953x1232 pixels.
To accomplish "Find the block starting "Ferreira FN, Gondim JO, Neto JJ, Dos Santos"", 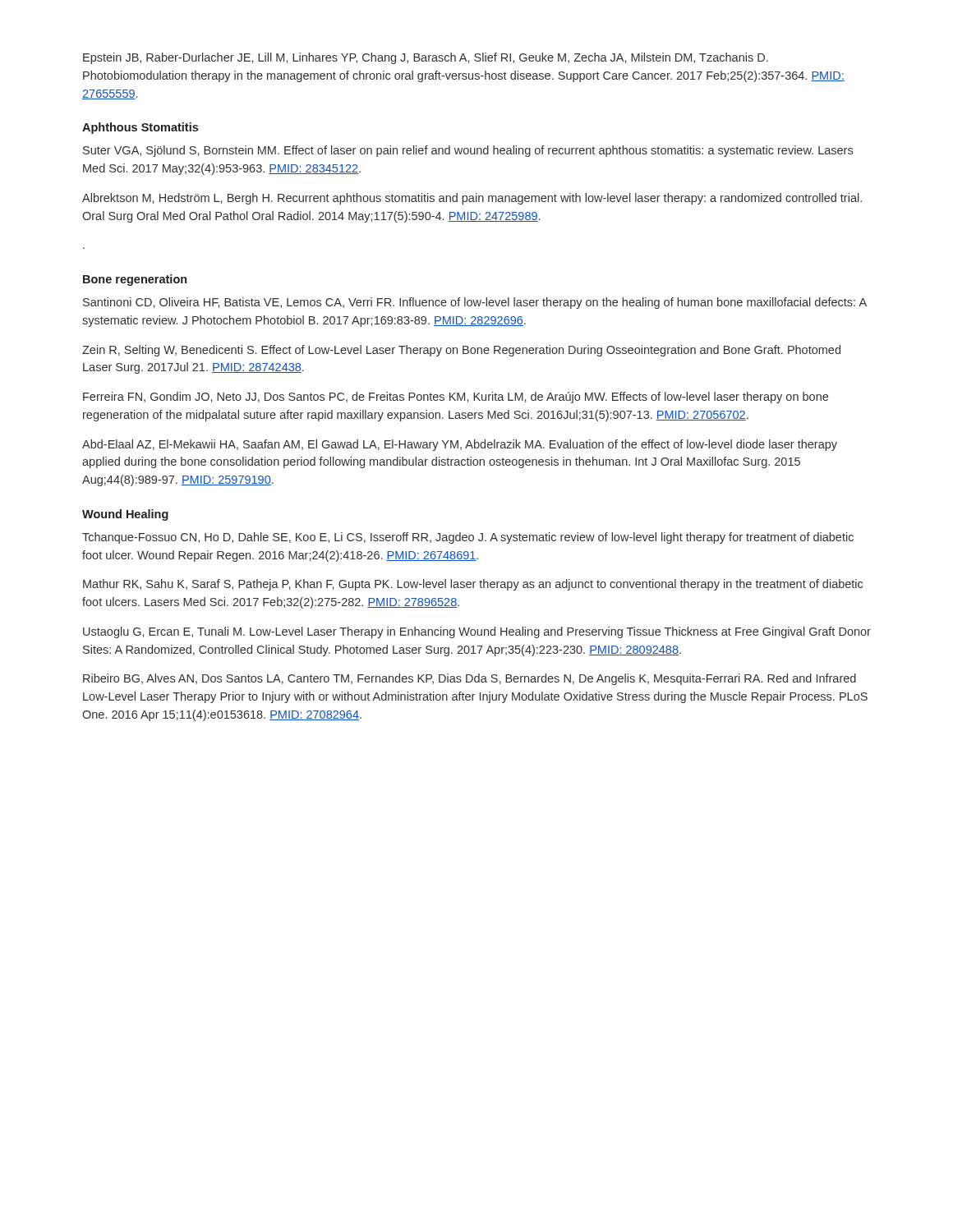I will (455, 406).
